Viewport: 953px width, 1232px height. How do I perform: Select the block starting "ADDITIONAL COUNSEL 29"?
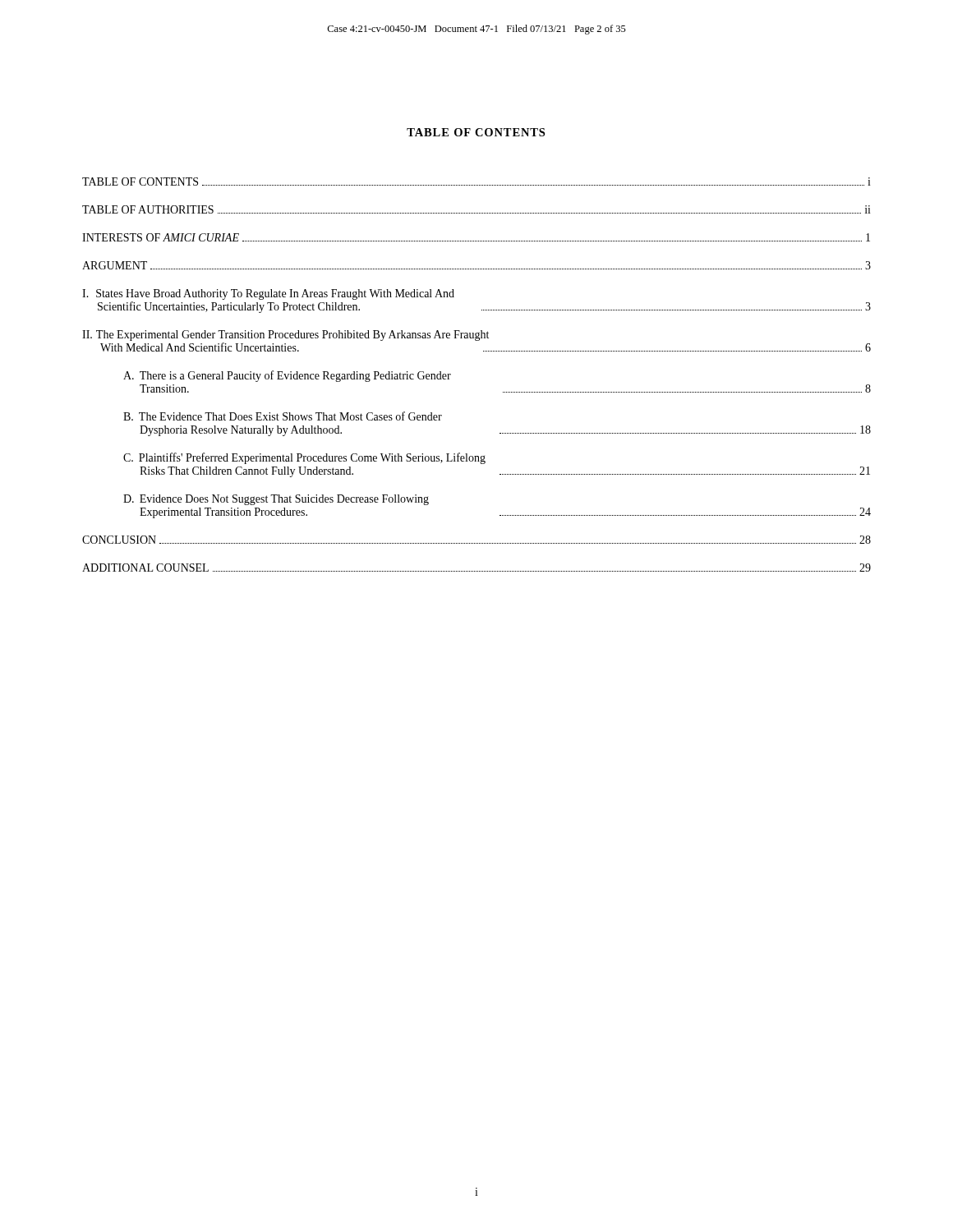click(476, 568)
